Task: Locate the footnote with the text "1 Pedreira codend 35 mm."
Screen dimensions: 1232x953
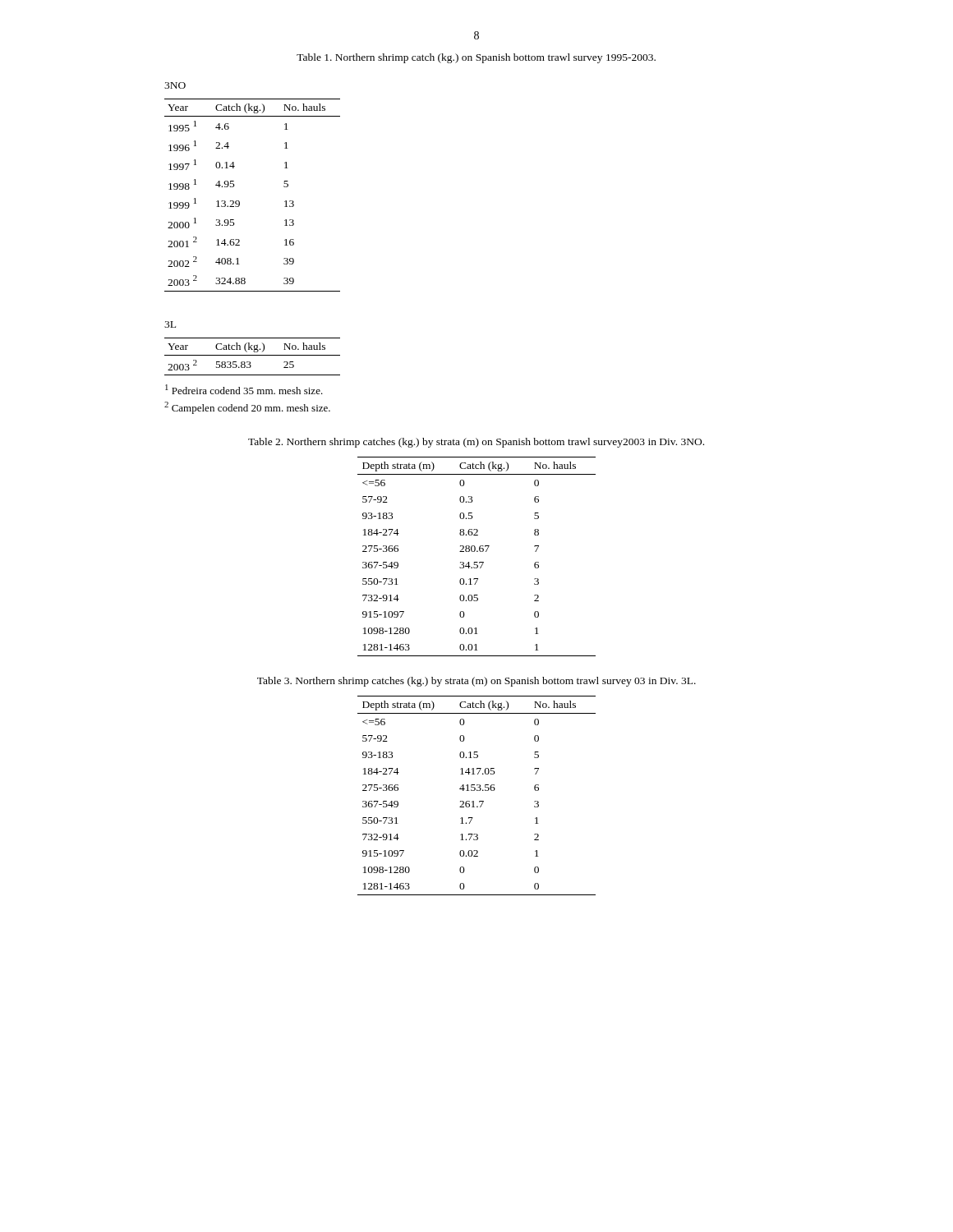Action: click(244, 389)
